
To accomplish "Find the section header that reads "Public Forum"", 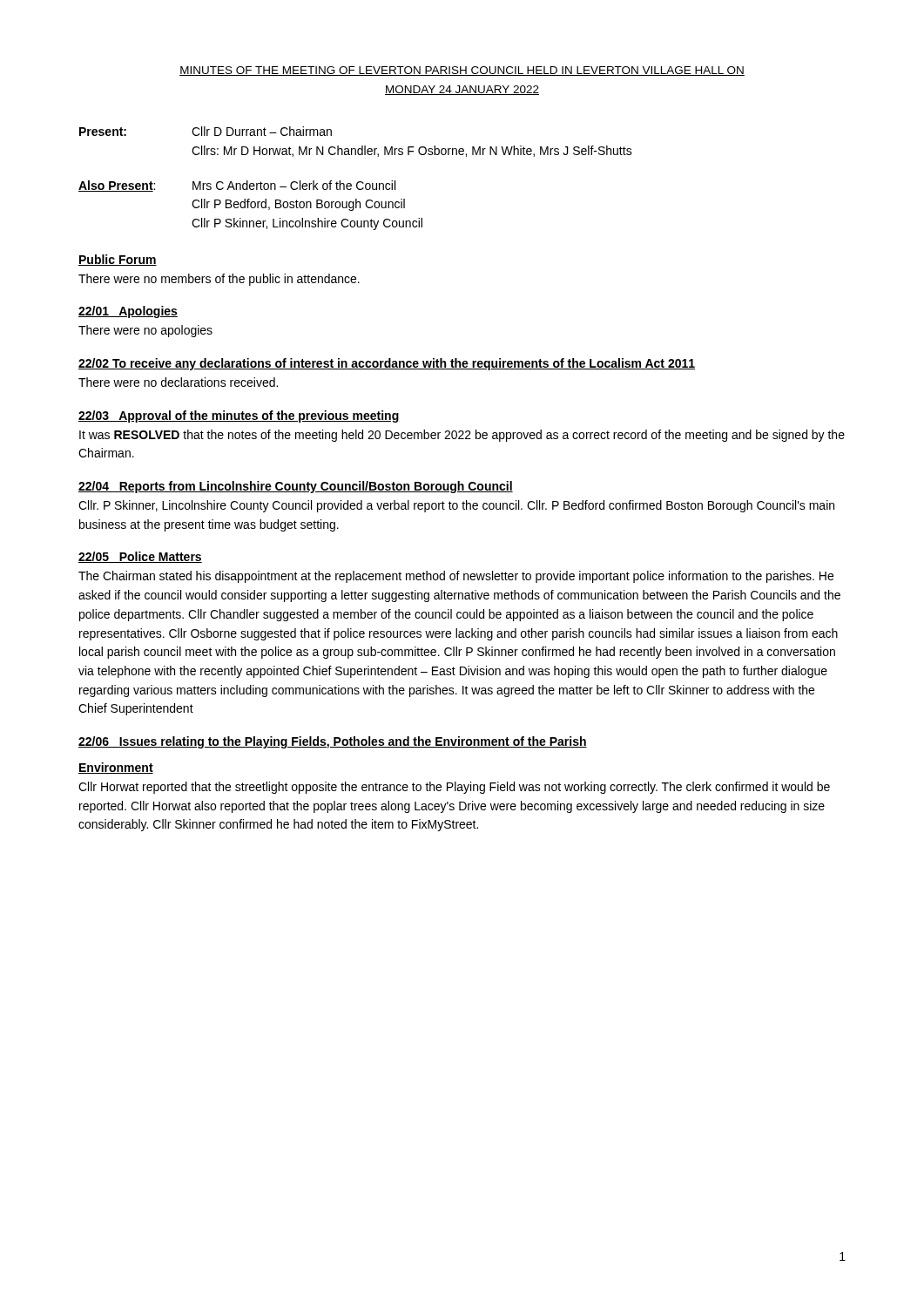I will click(117, 259).
